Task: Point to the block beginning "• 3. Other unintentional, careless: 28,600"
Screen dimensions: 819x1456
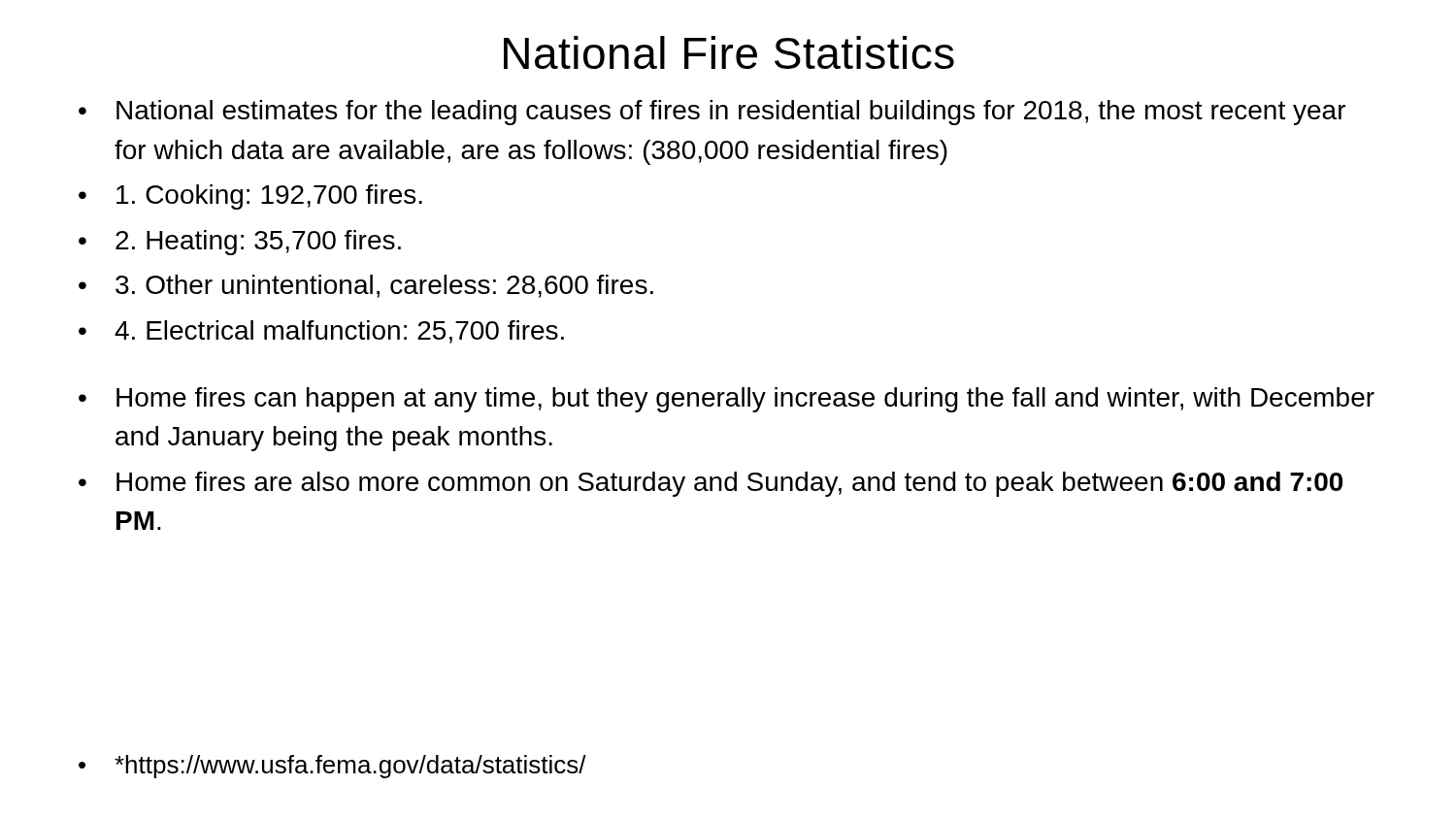Action: (x=366, y=286)
